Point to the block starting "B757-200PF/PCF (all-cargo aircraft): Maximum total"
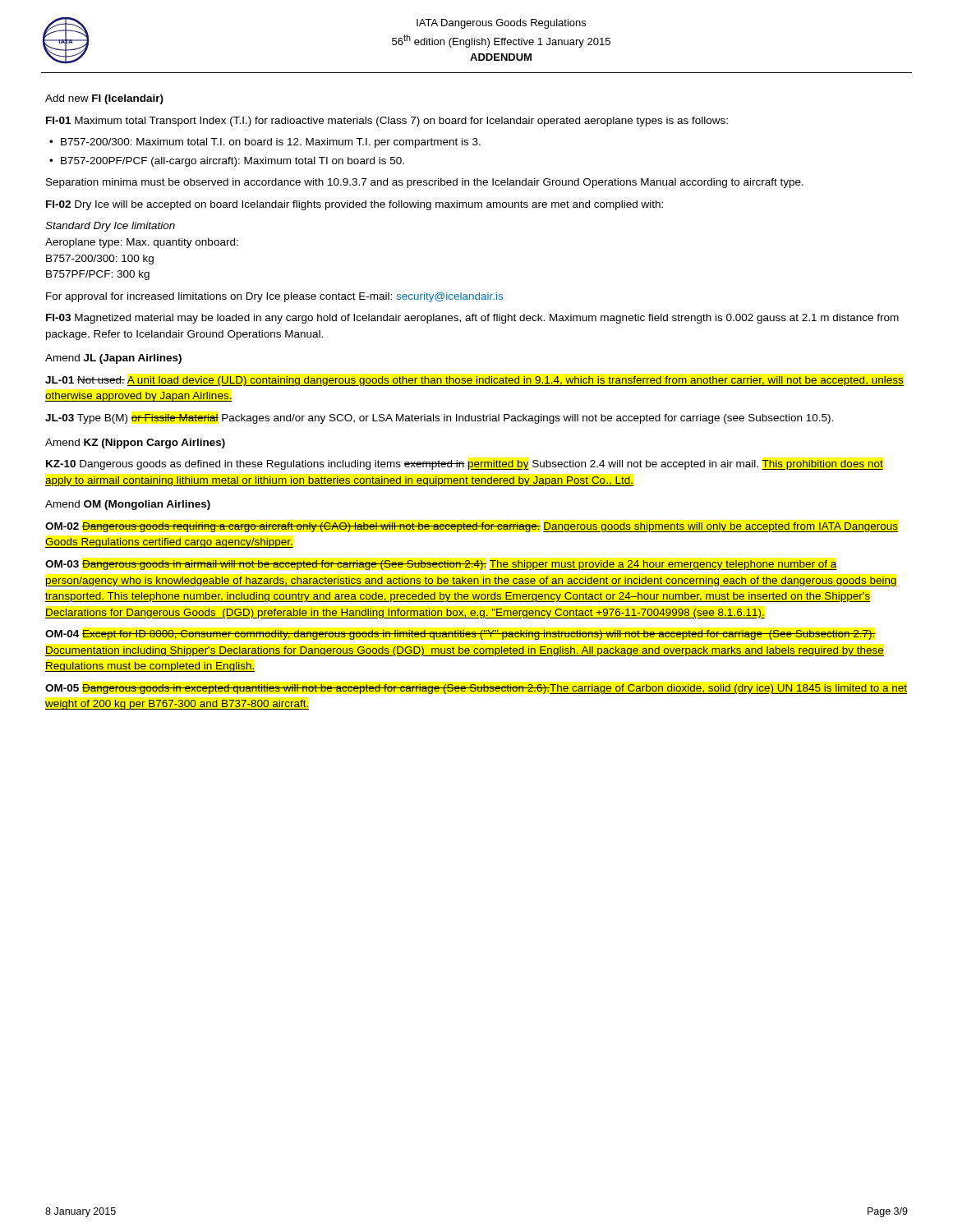Screen dimensions: 1232x953 (232, 160)
